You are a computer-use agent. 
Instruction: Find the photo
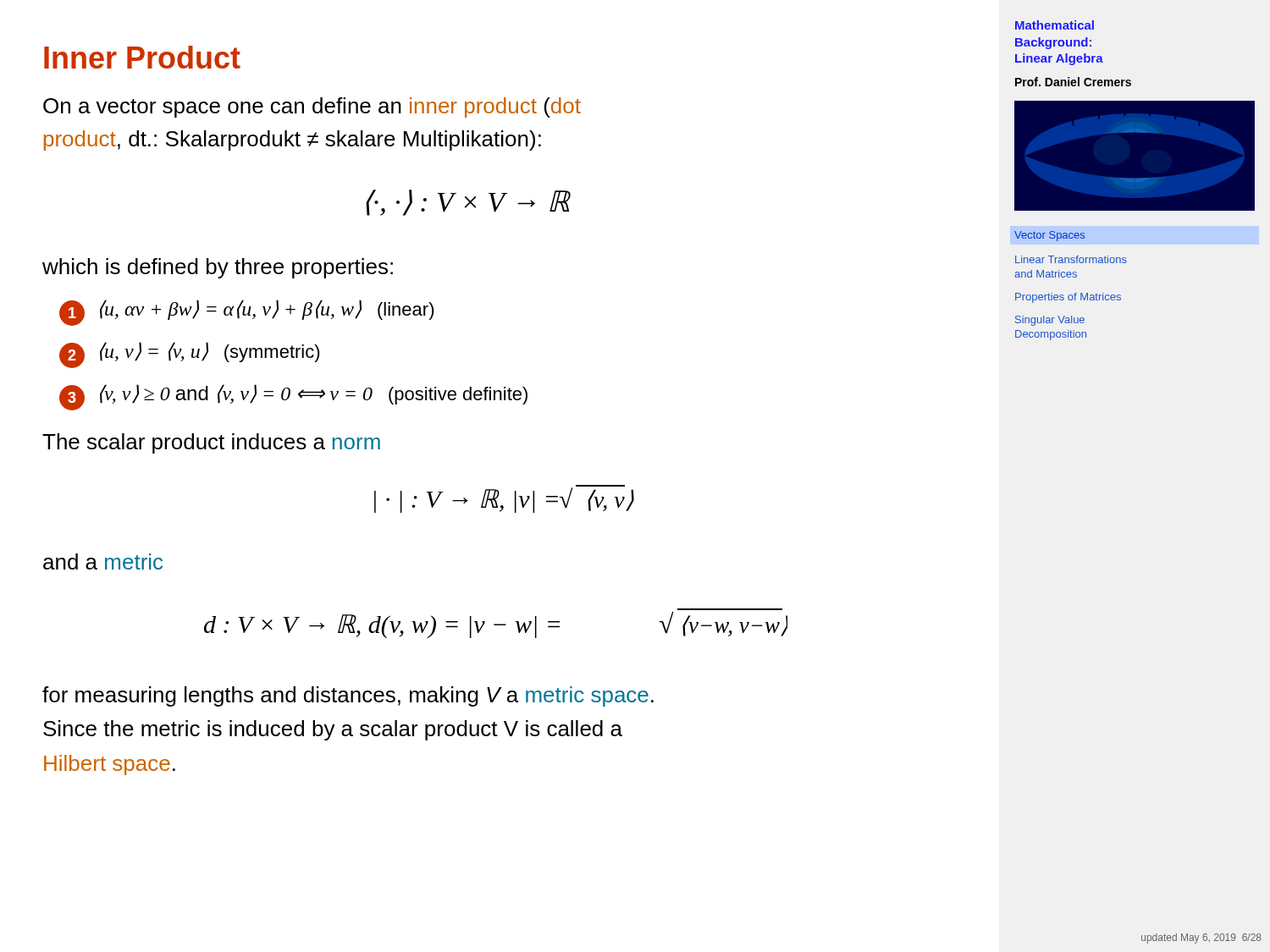(x=1135, y=155)
